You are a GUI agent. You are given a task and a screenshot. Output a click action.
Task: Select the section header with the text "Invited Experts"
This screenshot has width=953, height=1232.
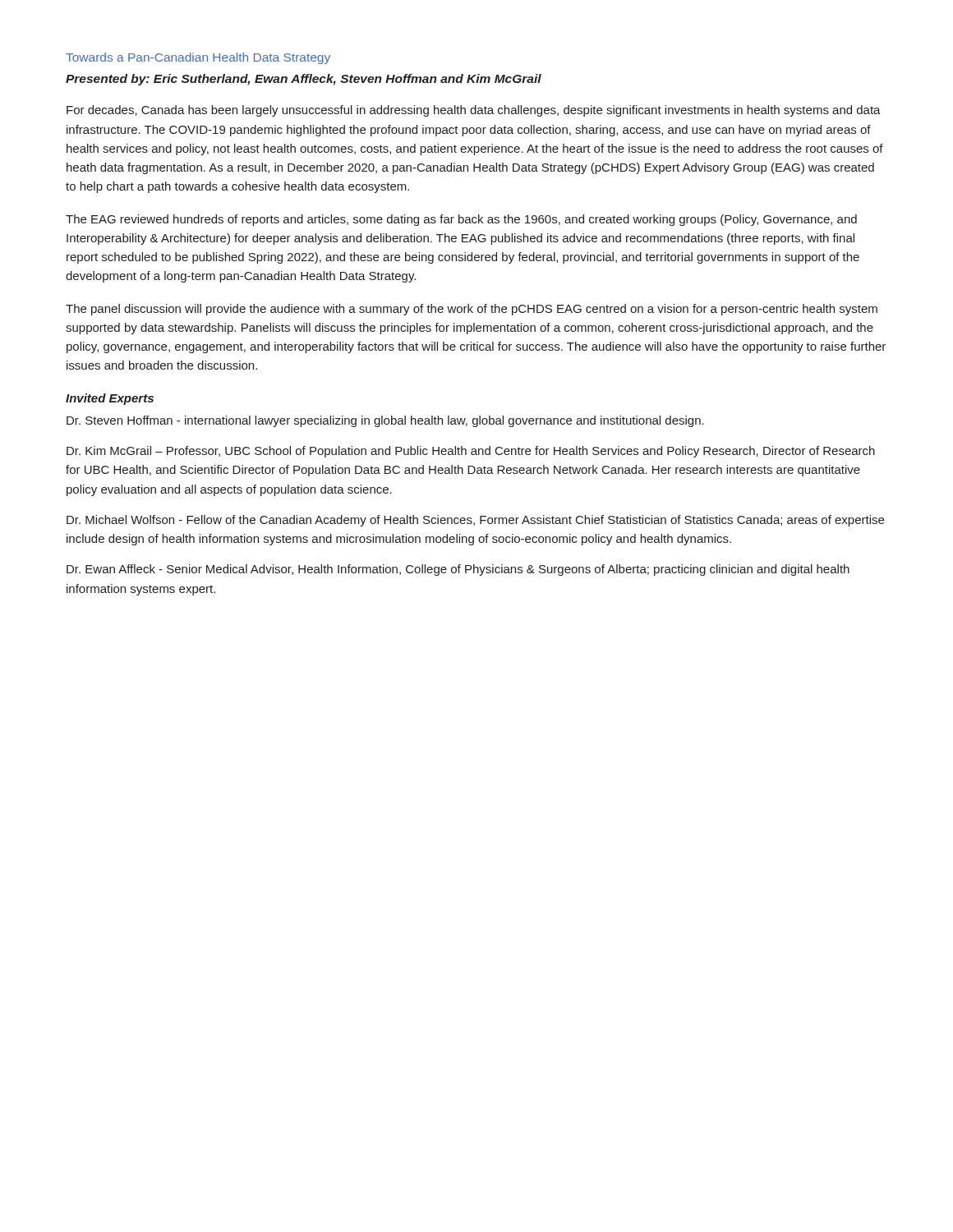(110, 398)
